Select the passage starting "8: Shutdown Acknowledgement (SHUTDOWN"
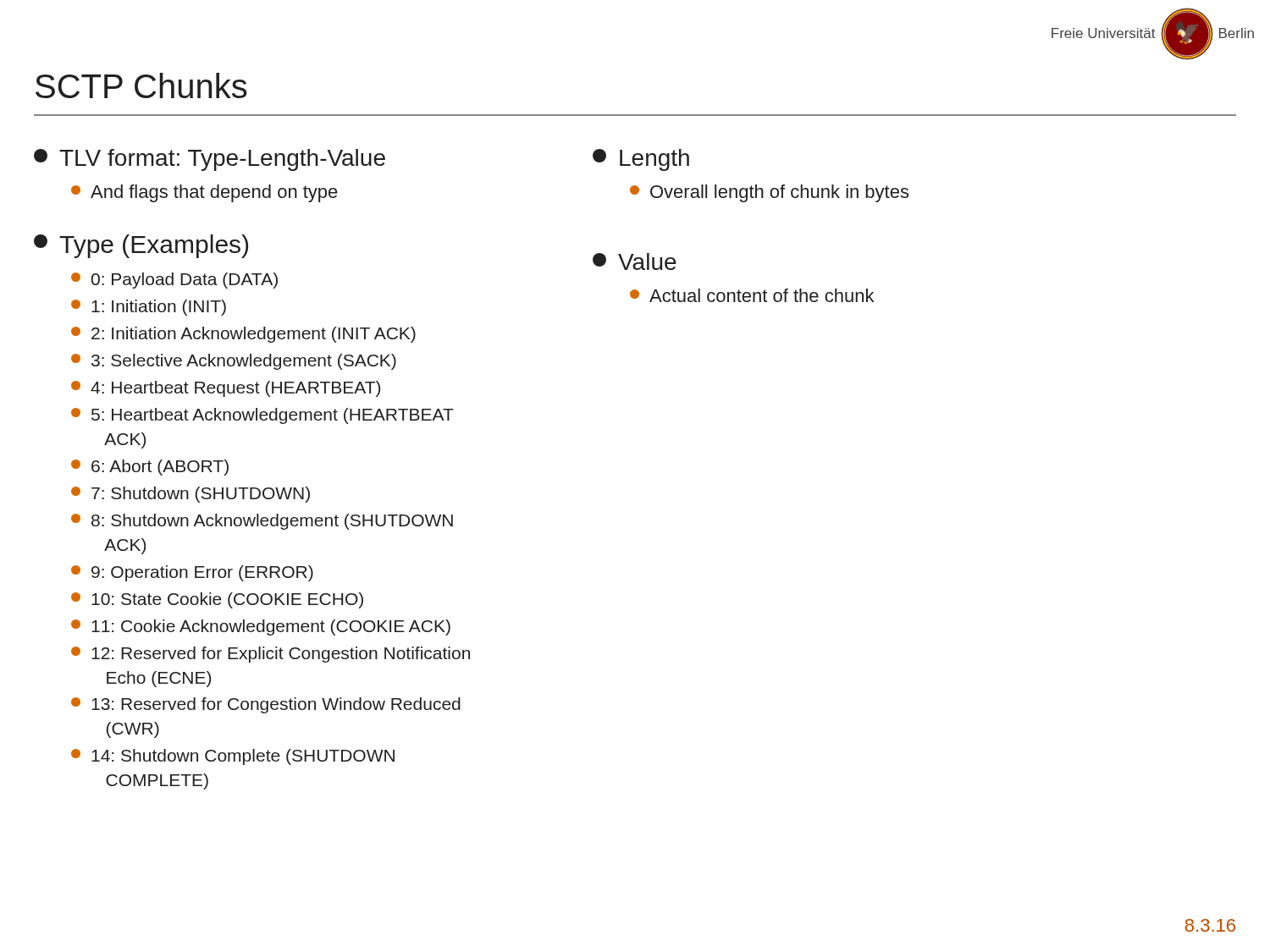Image resolution: width=1270 pixels, height=952 pixels. [263, 533]
